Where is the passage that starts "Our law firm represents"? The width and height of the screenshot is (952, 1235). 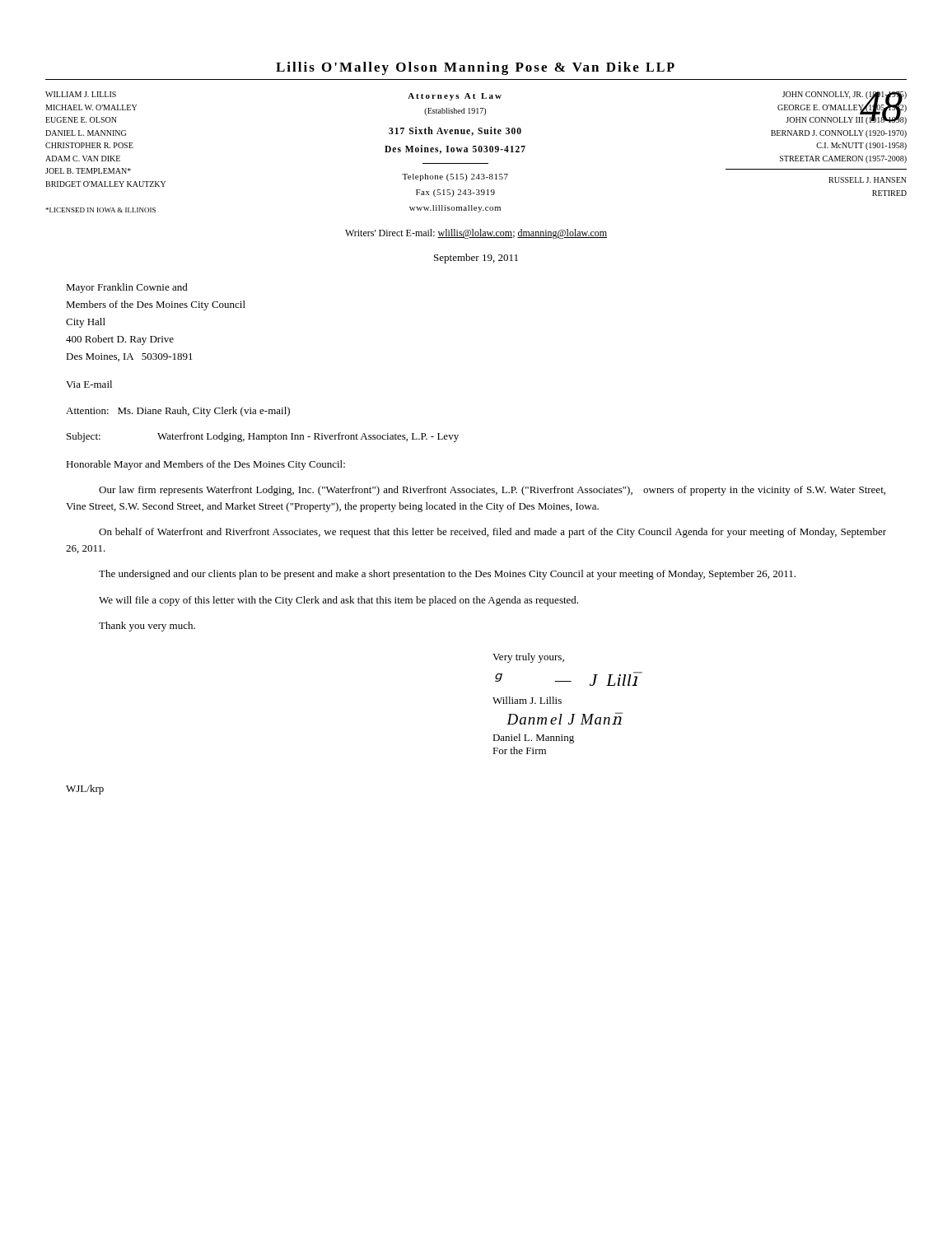tap(476, 498)
